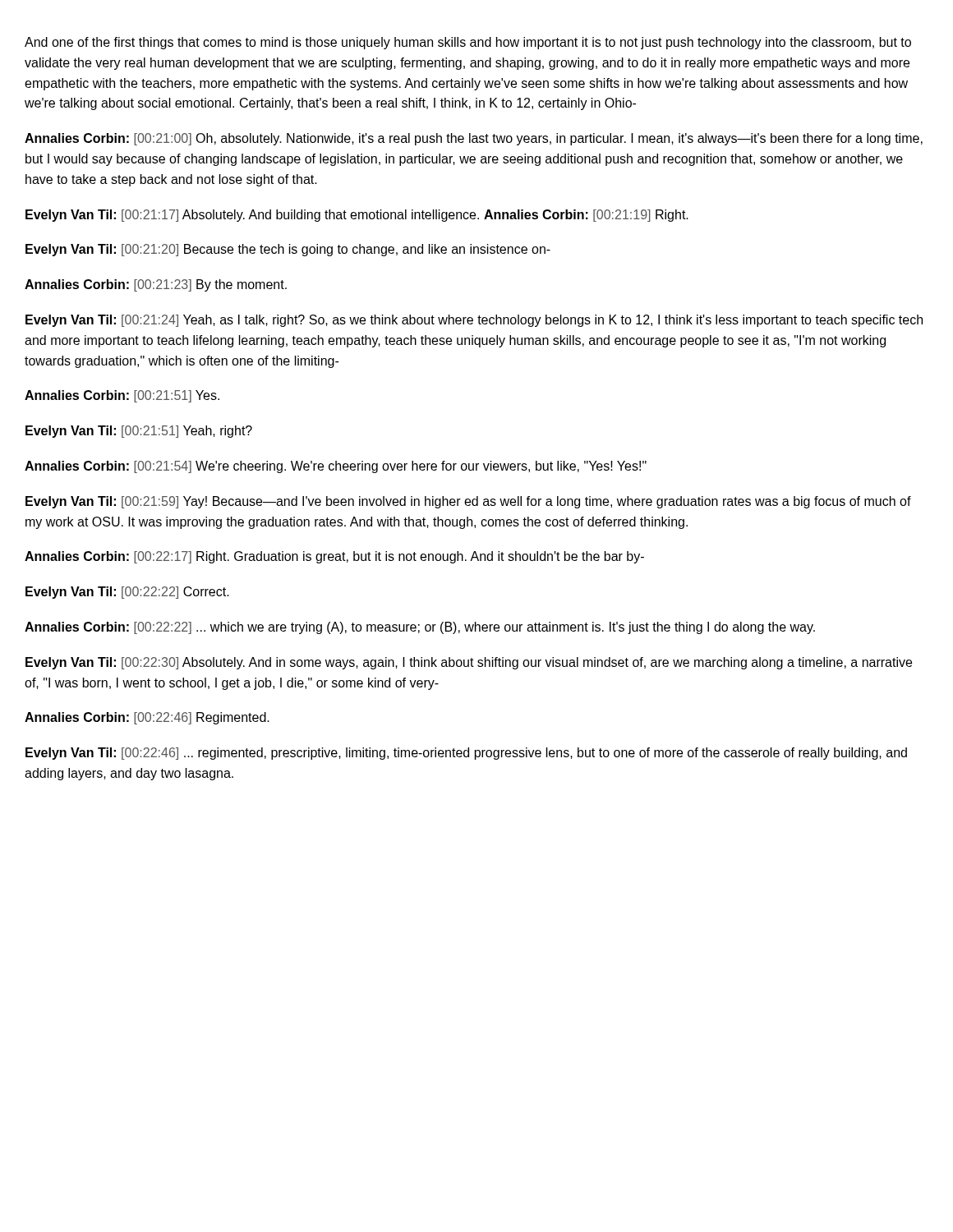
Task: Click on the text that says "Evelyn Van Til: [00:22:22] Correct."
Action: click(x=127, y=592)
